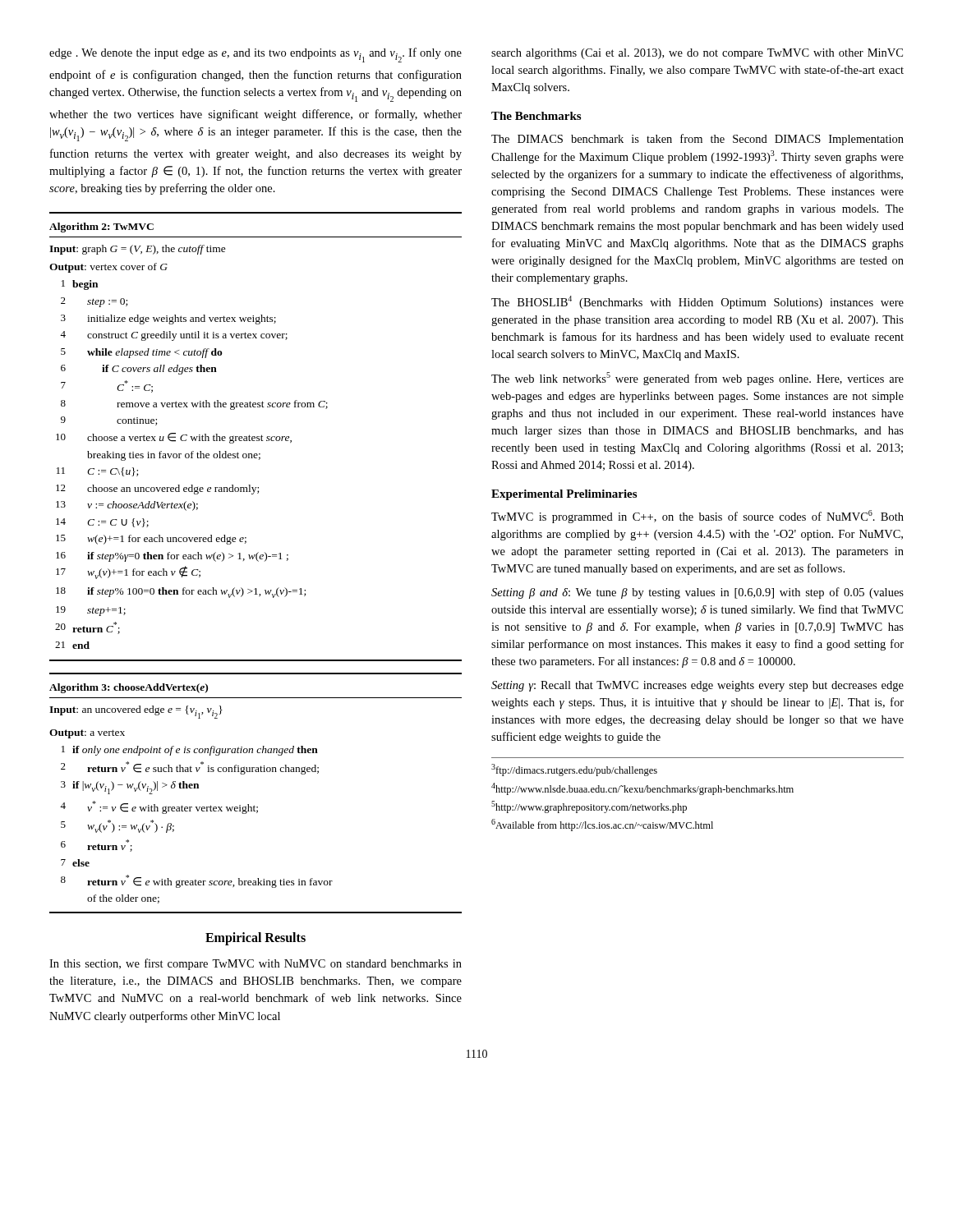Click the passage that begins "In this section,"
The height and width of the screenshot is (1232, 953).
[255, 990]
